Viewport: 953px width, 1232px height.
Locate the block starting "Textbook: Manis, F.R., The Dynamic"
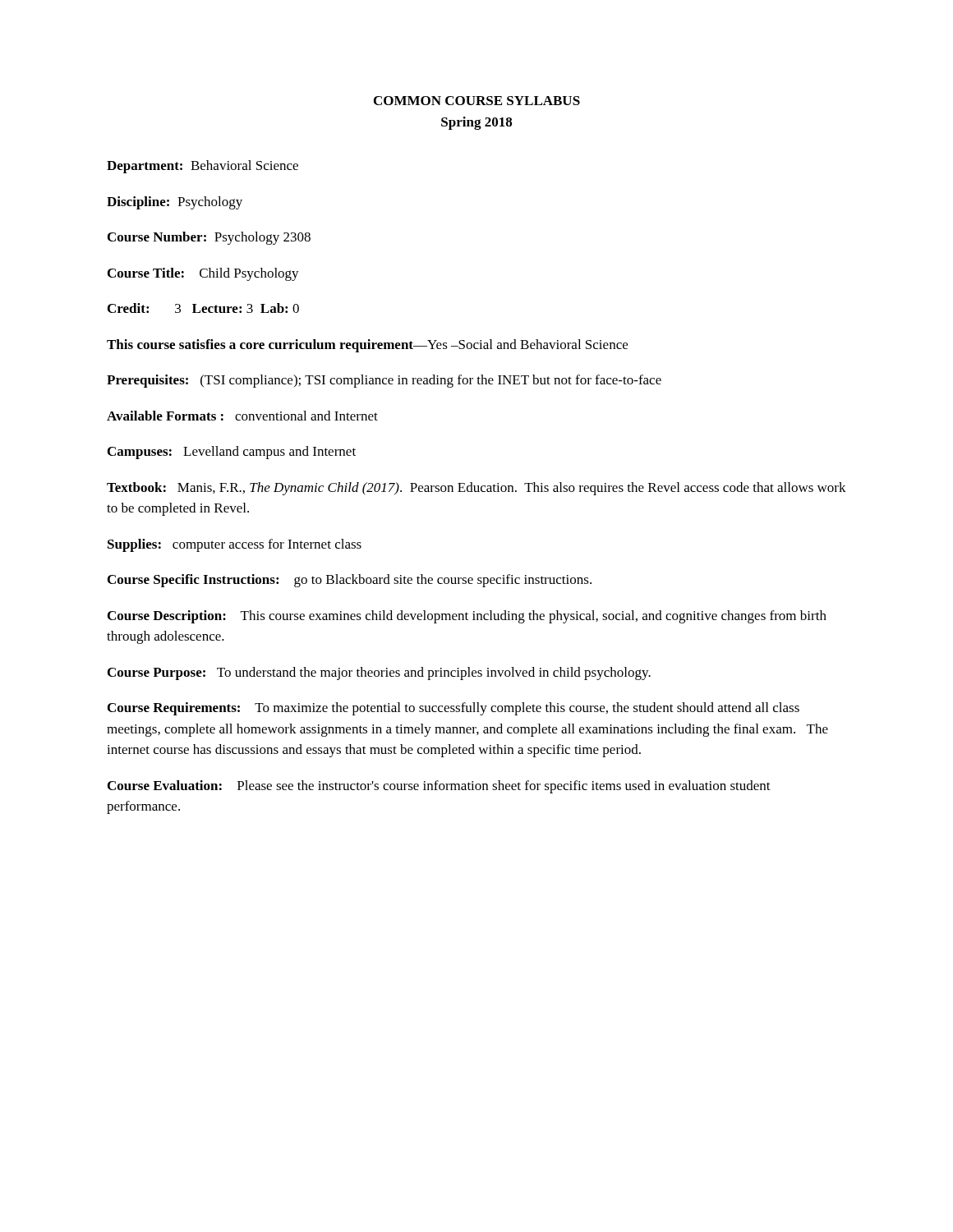tap(476, 498)
